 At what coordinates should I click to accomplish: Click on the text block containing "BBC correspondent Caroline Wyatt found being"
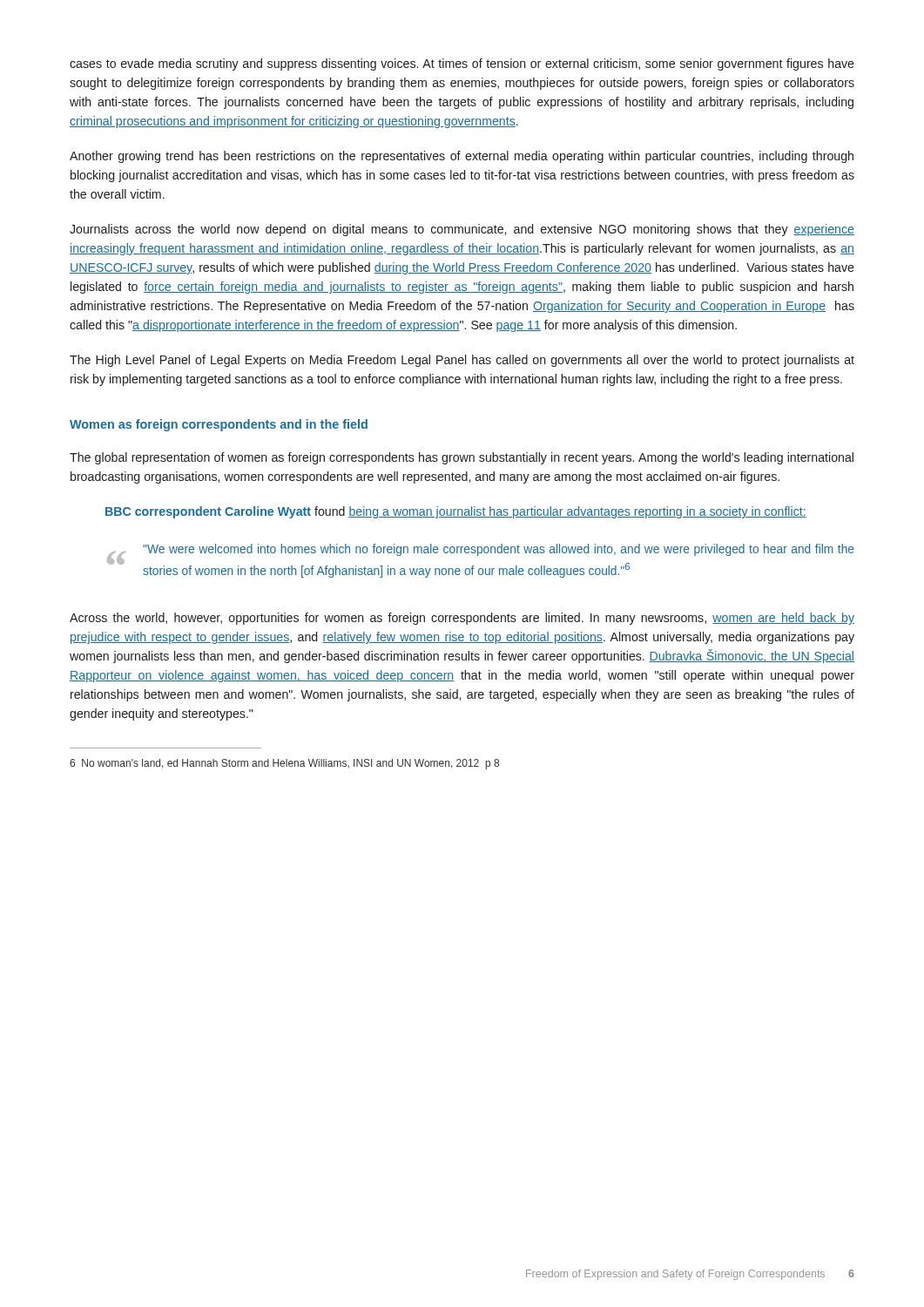tap(455, 512)
